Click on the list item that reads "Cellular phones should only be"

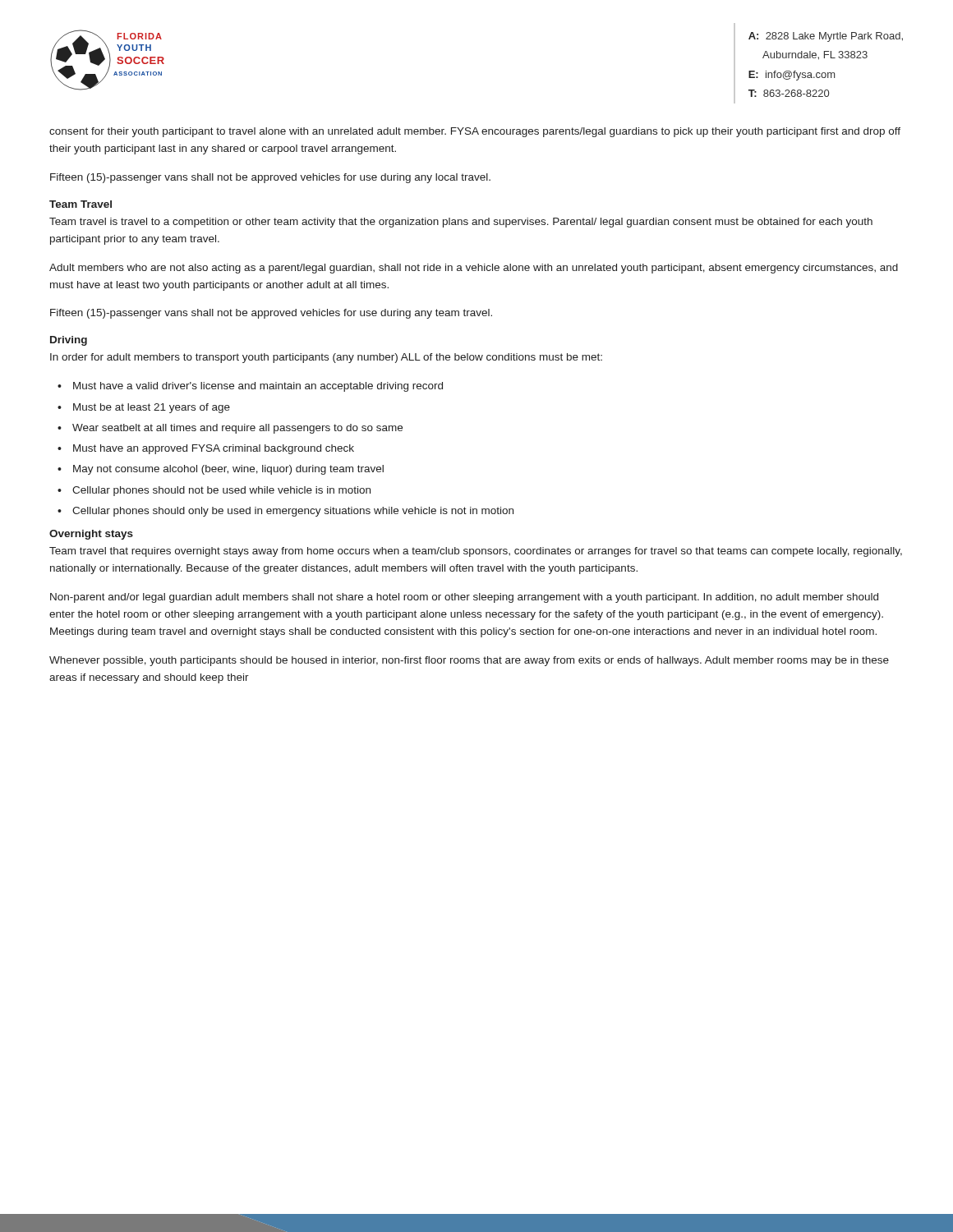coord(293,510)
